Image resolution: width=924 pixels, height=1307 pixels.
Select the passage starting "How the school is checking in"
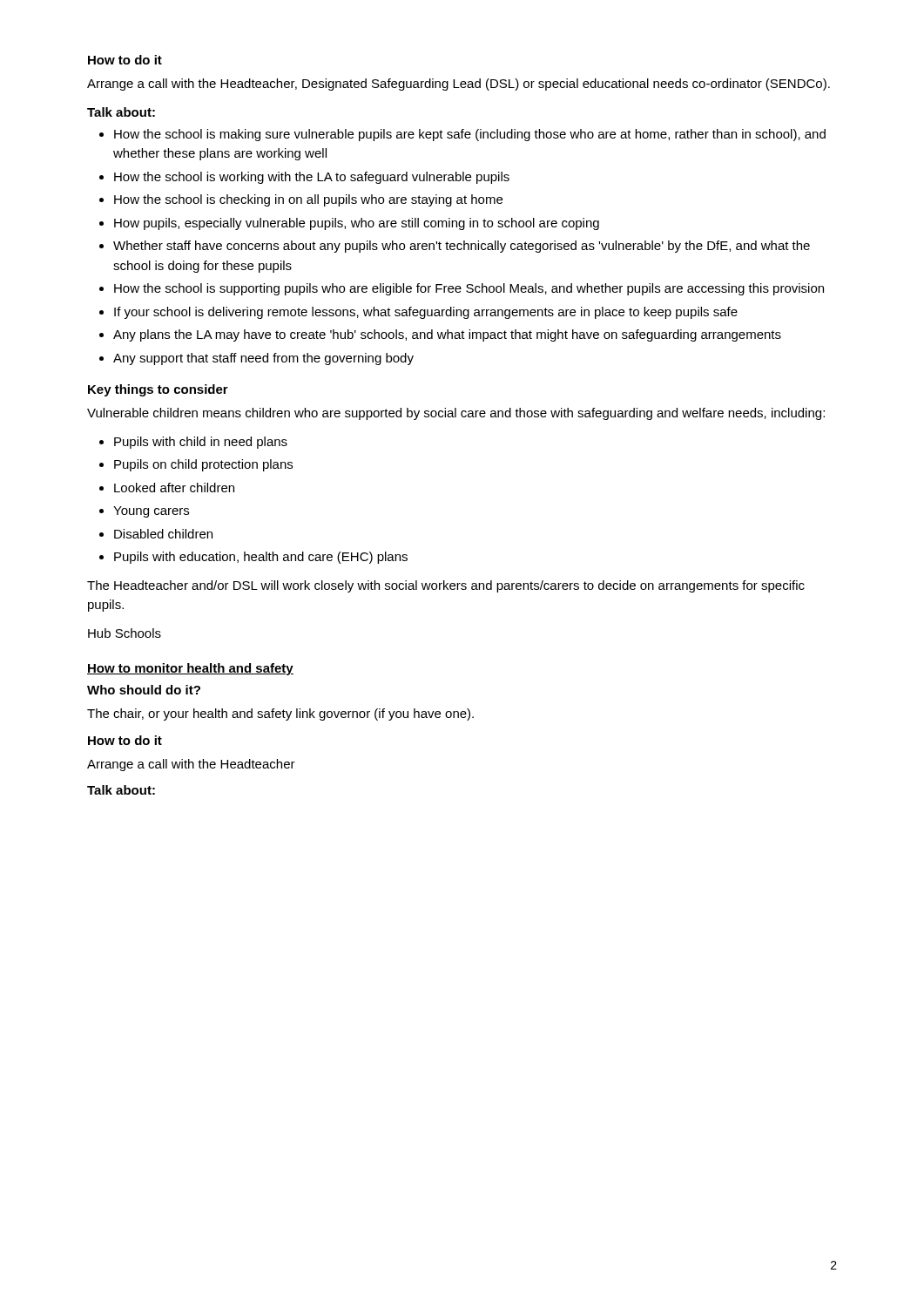click(x=308, y=199)
